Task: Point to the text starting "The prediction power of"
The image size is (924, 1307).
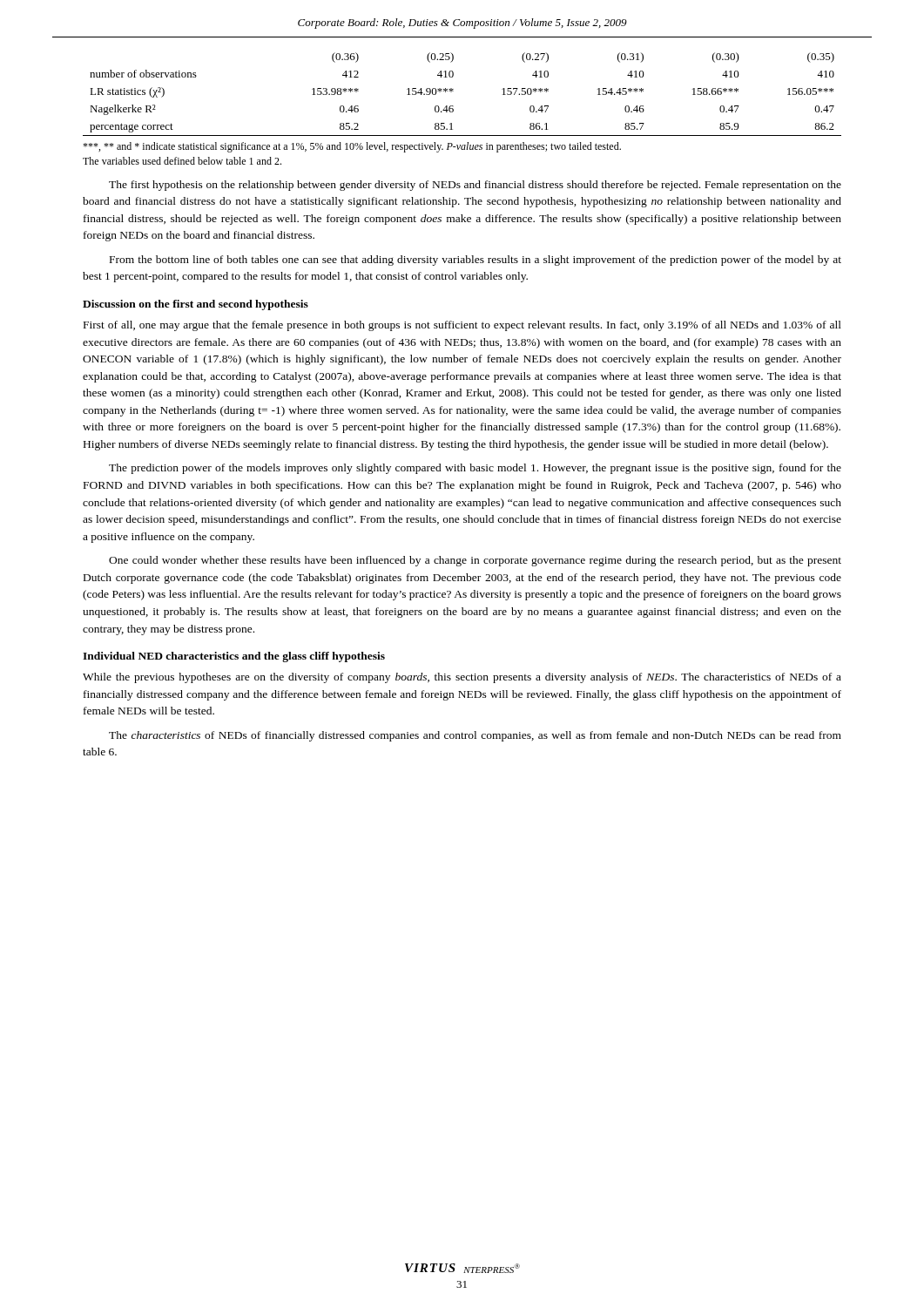Action: pos(462,502)
